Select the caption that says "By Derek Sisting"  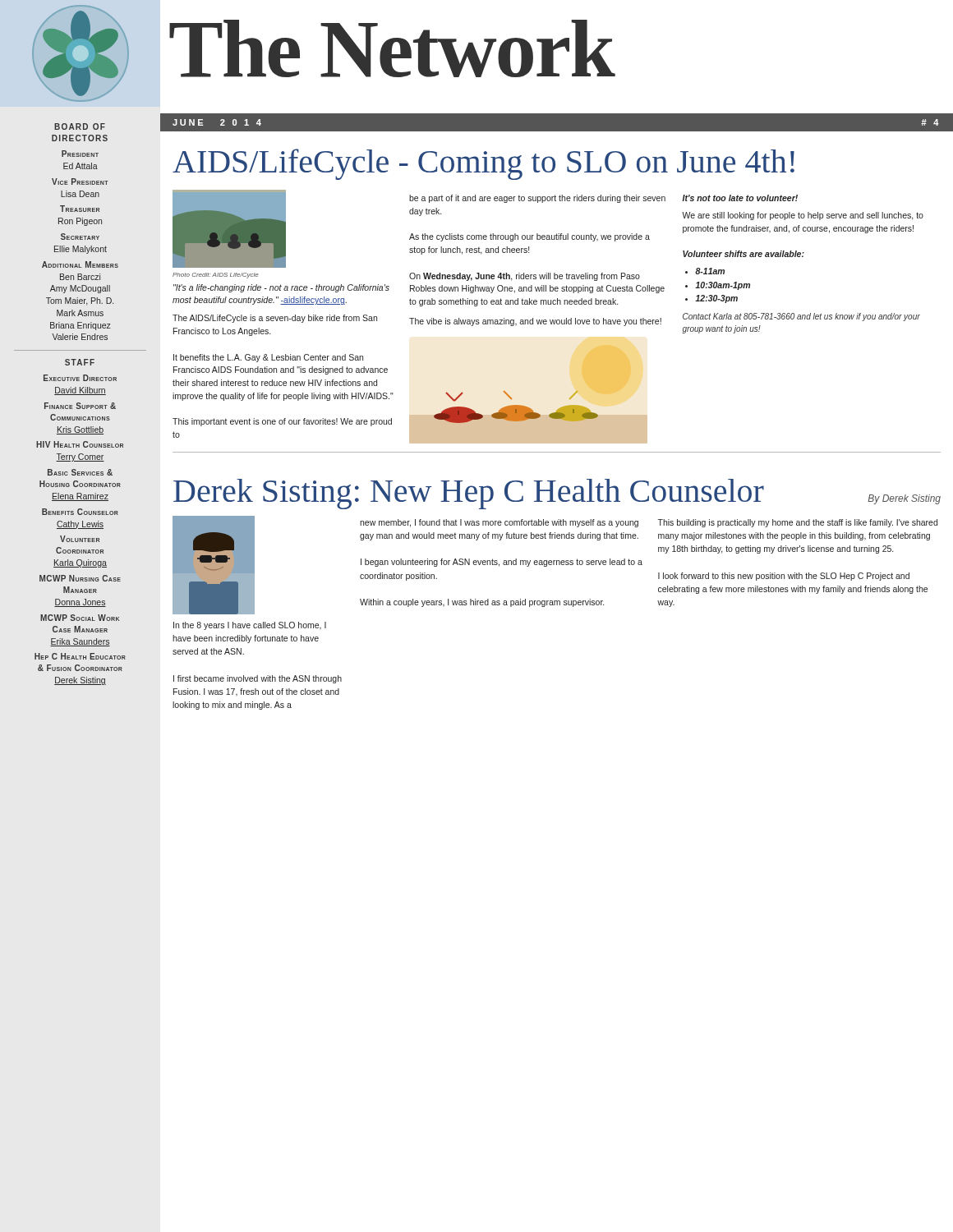click(x=904, y=498)
